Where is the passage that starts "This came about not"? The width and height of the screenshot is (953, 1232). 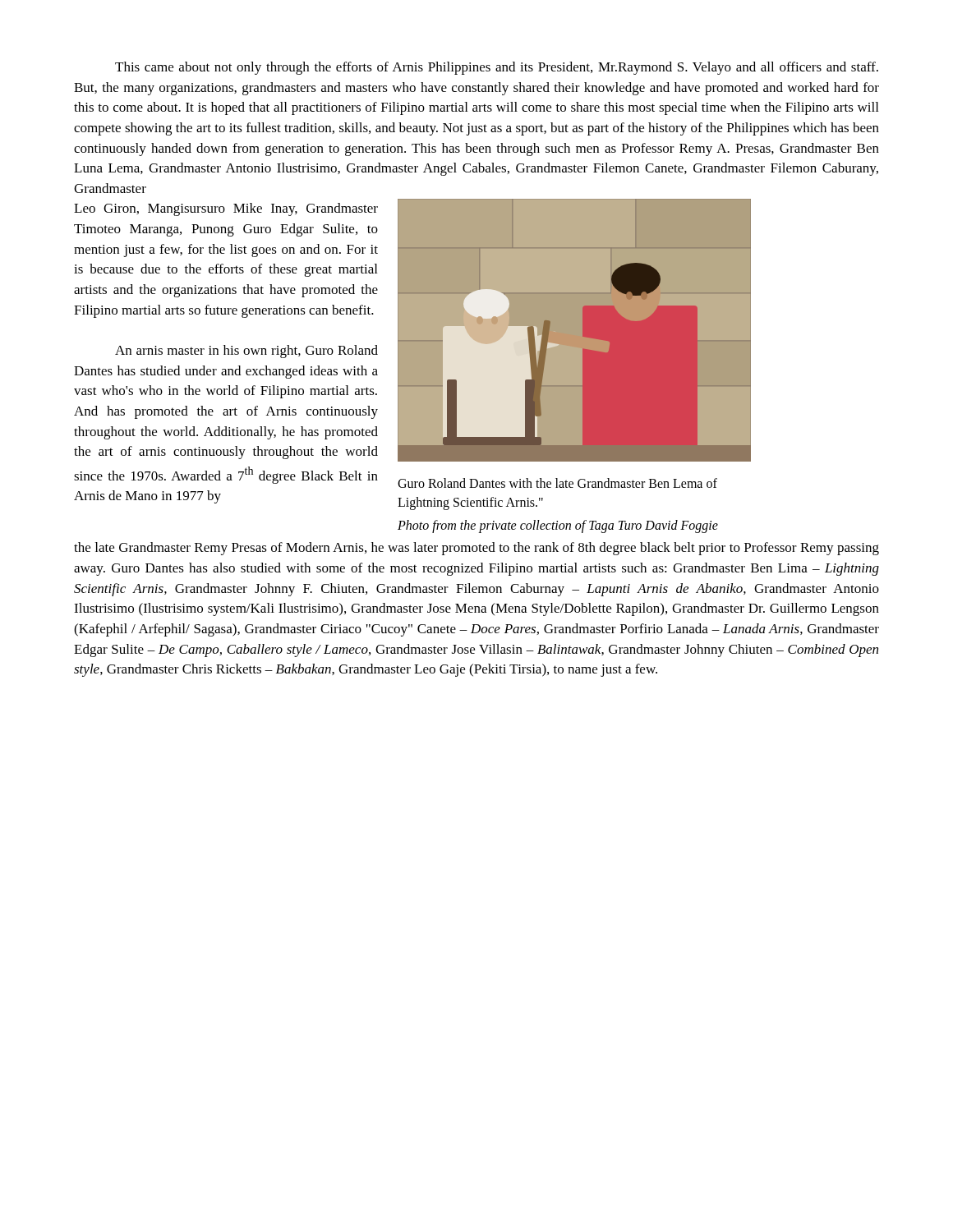[x=476, y=128]
